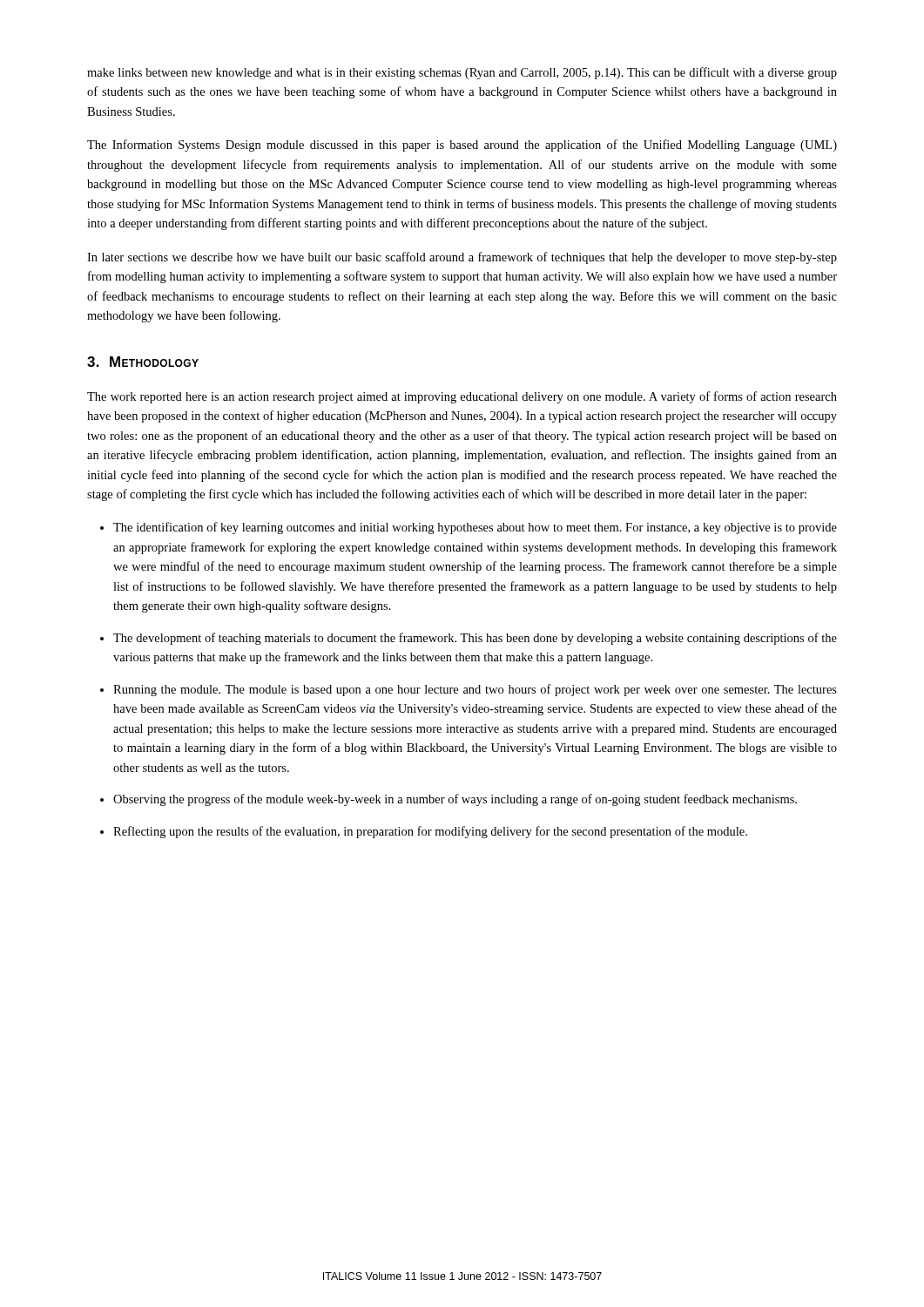Locate the element starting "Observing the progress of the module week-by-week"

(455, 799)
